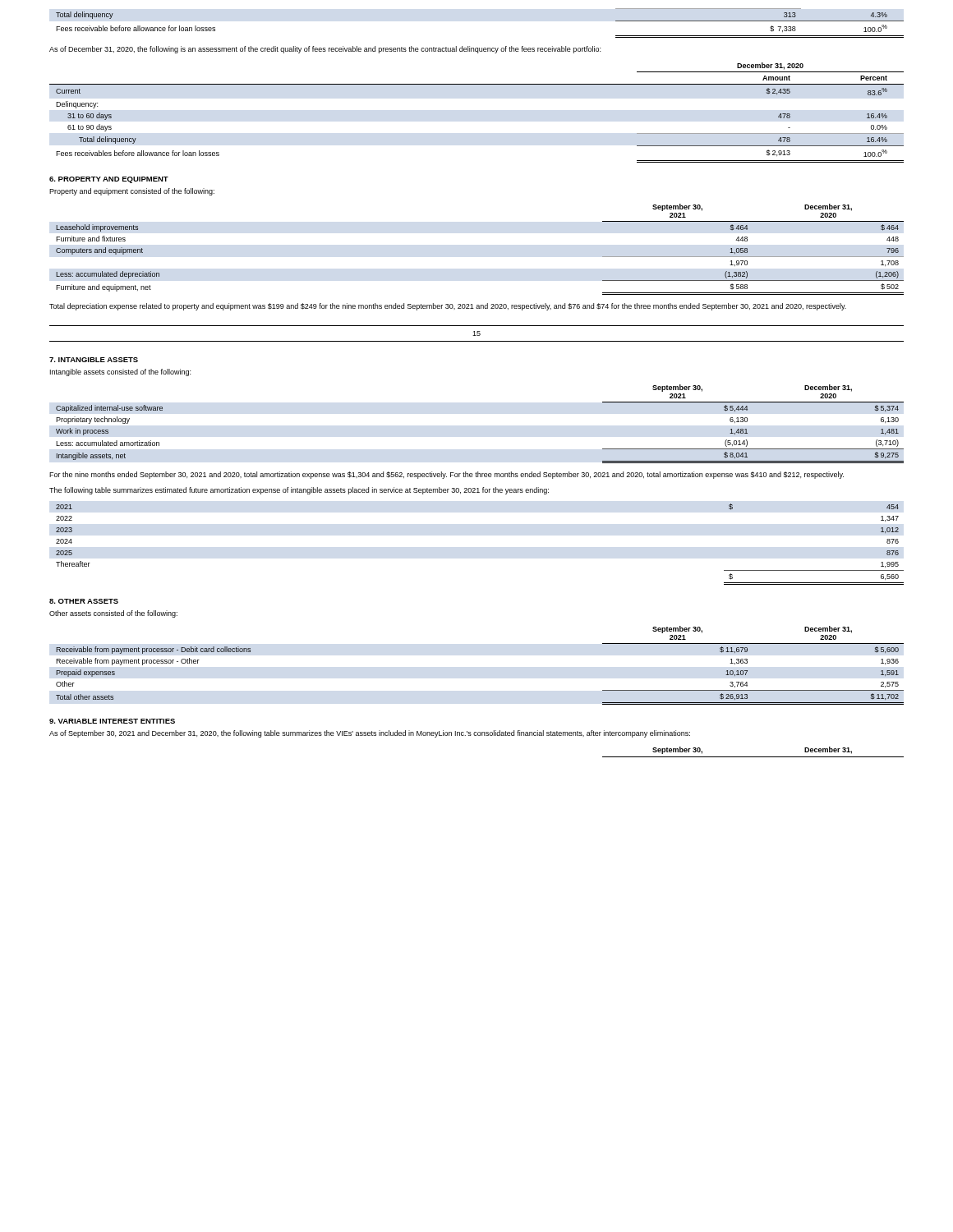Locate the section header that says "6. PROPERTY AND EQUIPMENT"
Screen dimensions: 1232x953
(x=109, y=178)
